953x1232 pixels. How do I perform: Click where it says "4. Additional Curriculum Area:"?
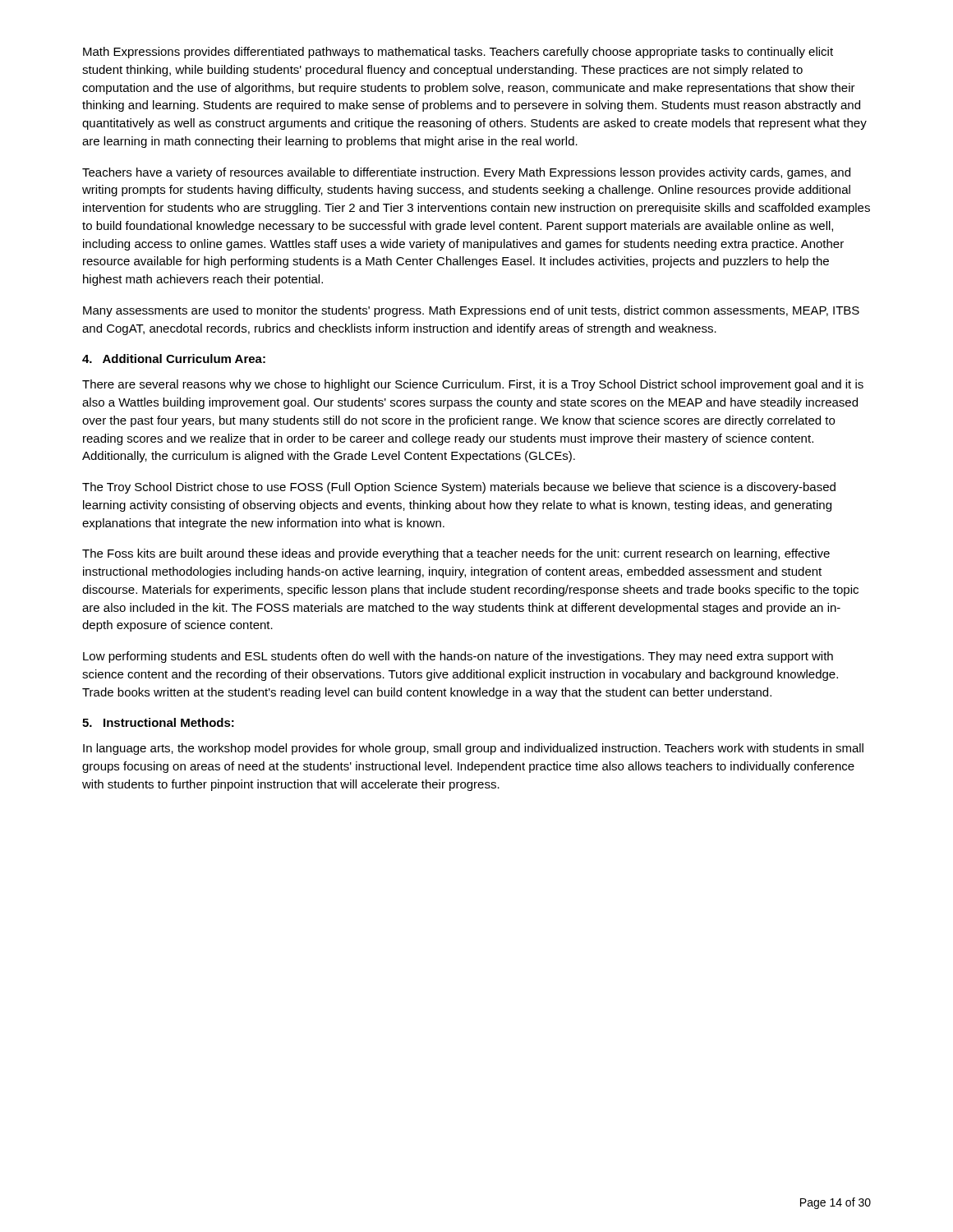(x=174, y=359)
